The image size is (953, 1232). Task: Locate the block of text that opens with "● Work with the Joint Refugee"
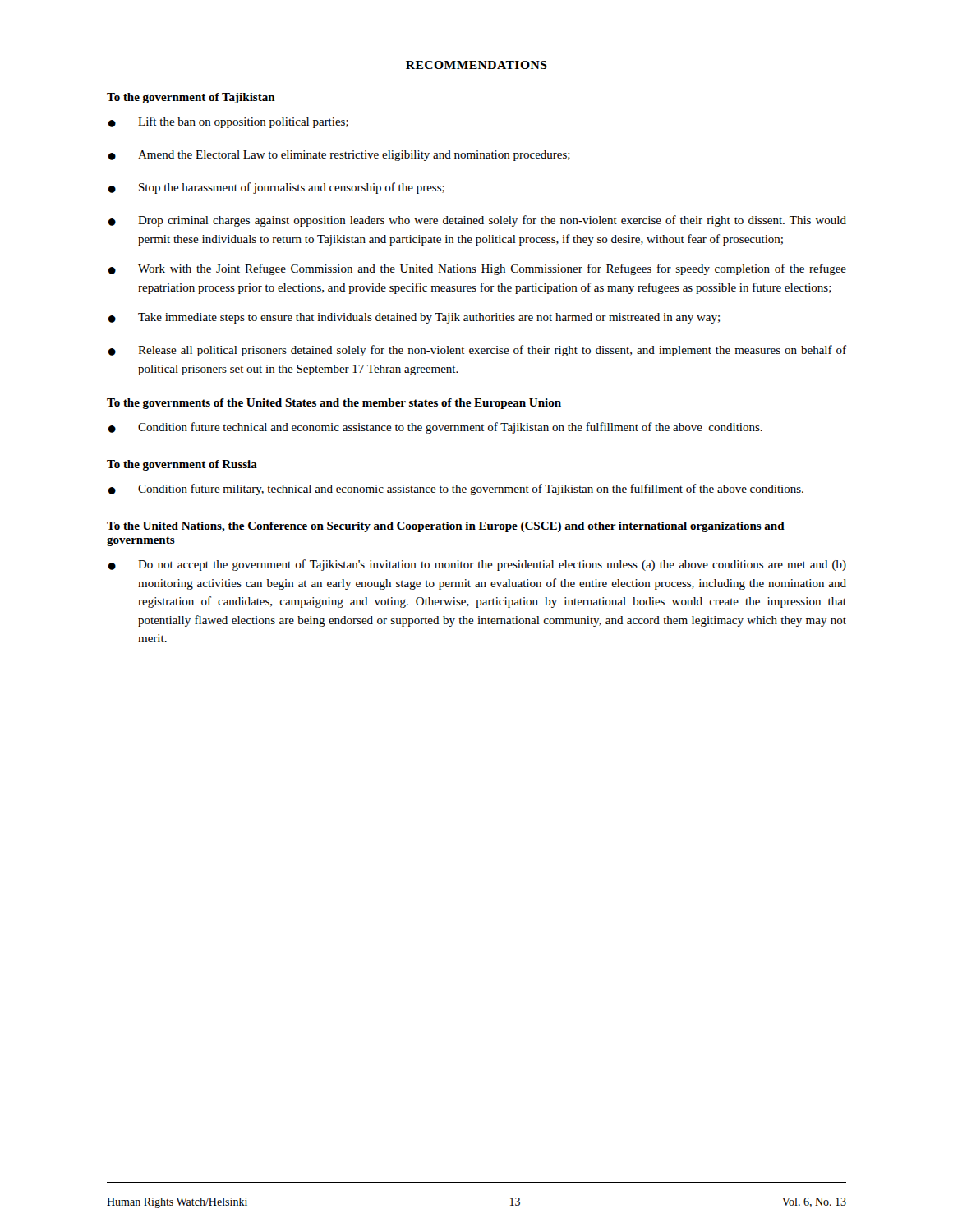coord(476,278)
